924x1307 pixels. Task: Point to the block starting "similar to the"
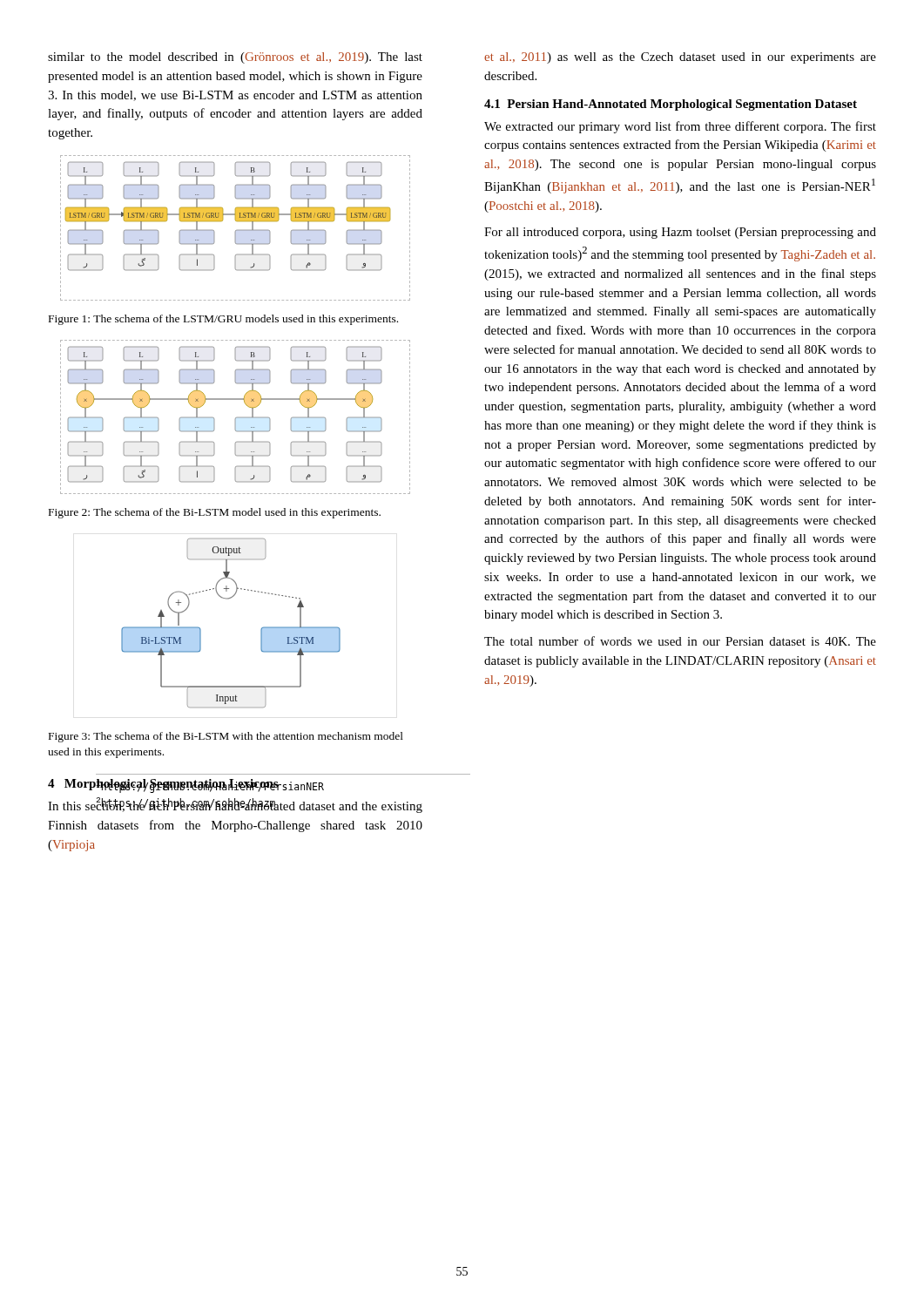click(235, 95)
